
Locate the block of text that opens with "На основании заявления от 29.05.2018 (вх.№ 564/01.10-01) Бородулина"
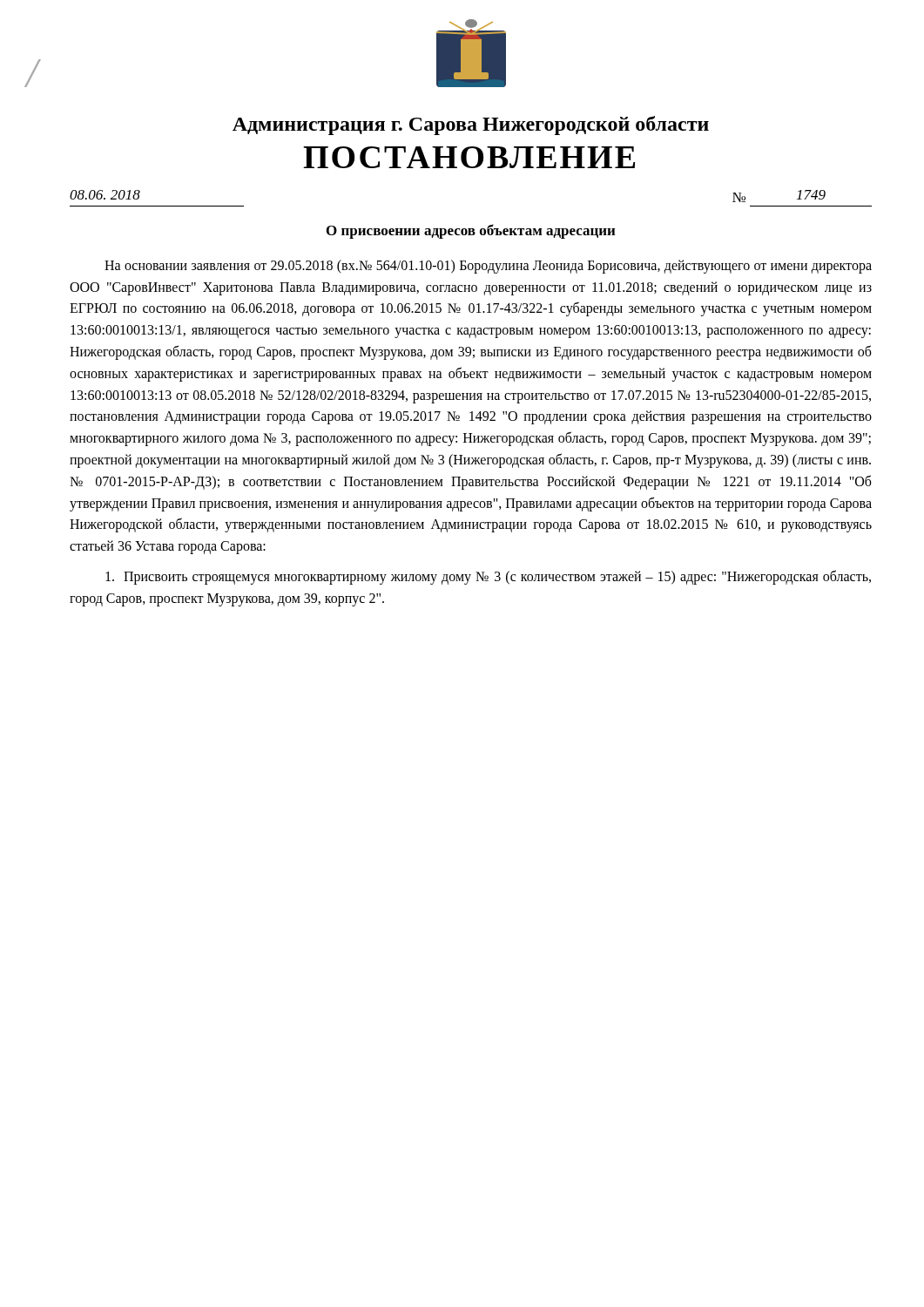pos(471,406)
